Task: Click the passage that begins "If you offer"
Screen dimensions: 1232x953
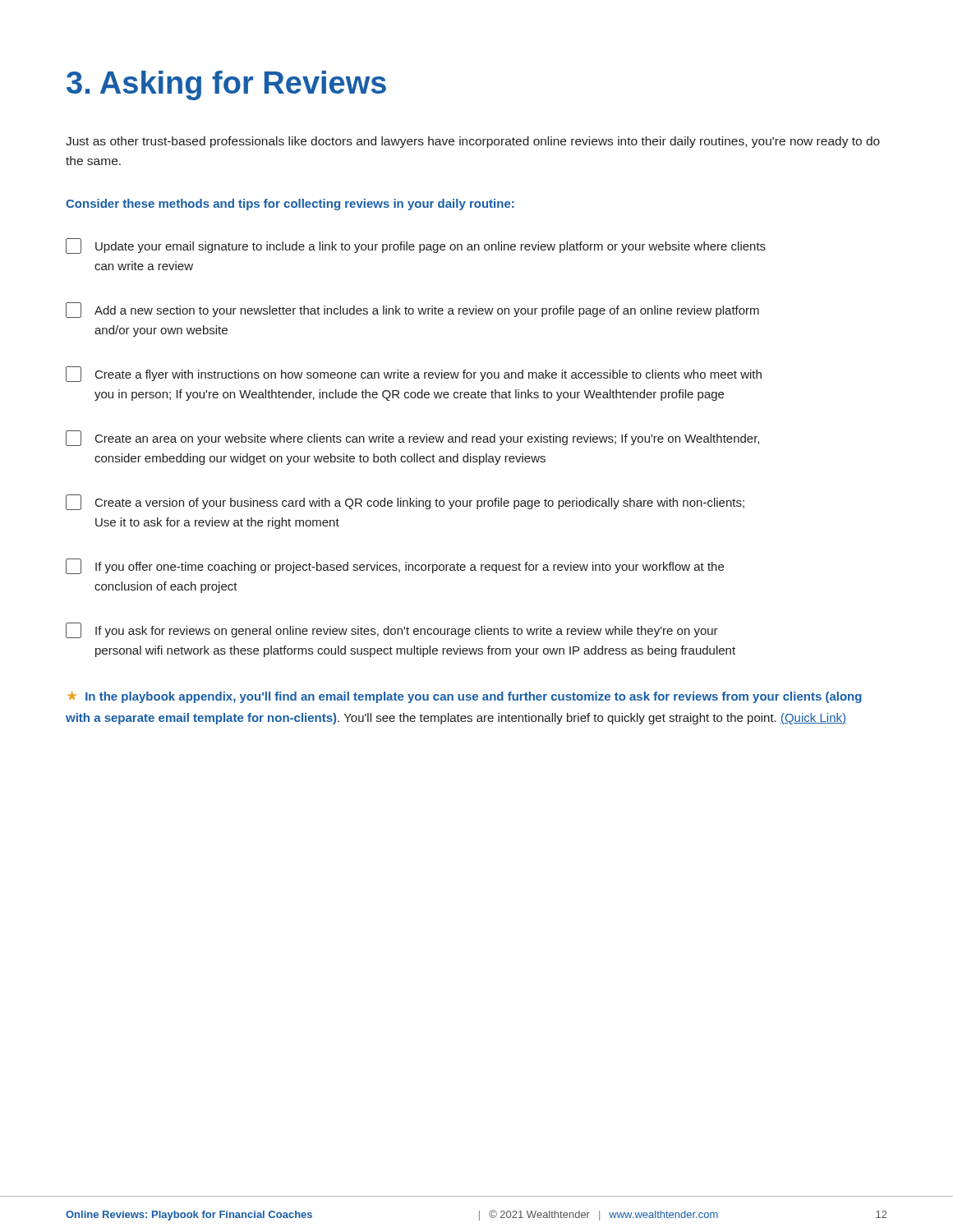Action: [x=476, y=576]
